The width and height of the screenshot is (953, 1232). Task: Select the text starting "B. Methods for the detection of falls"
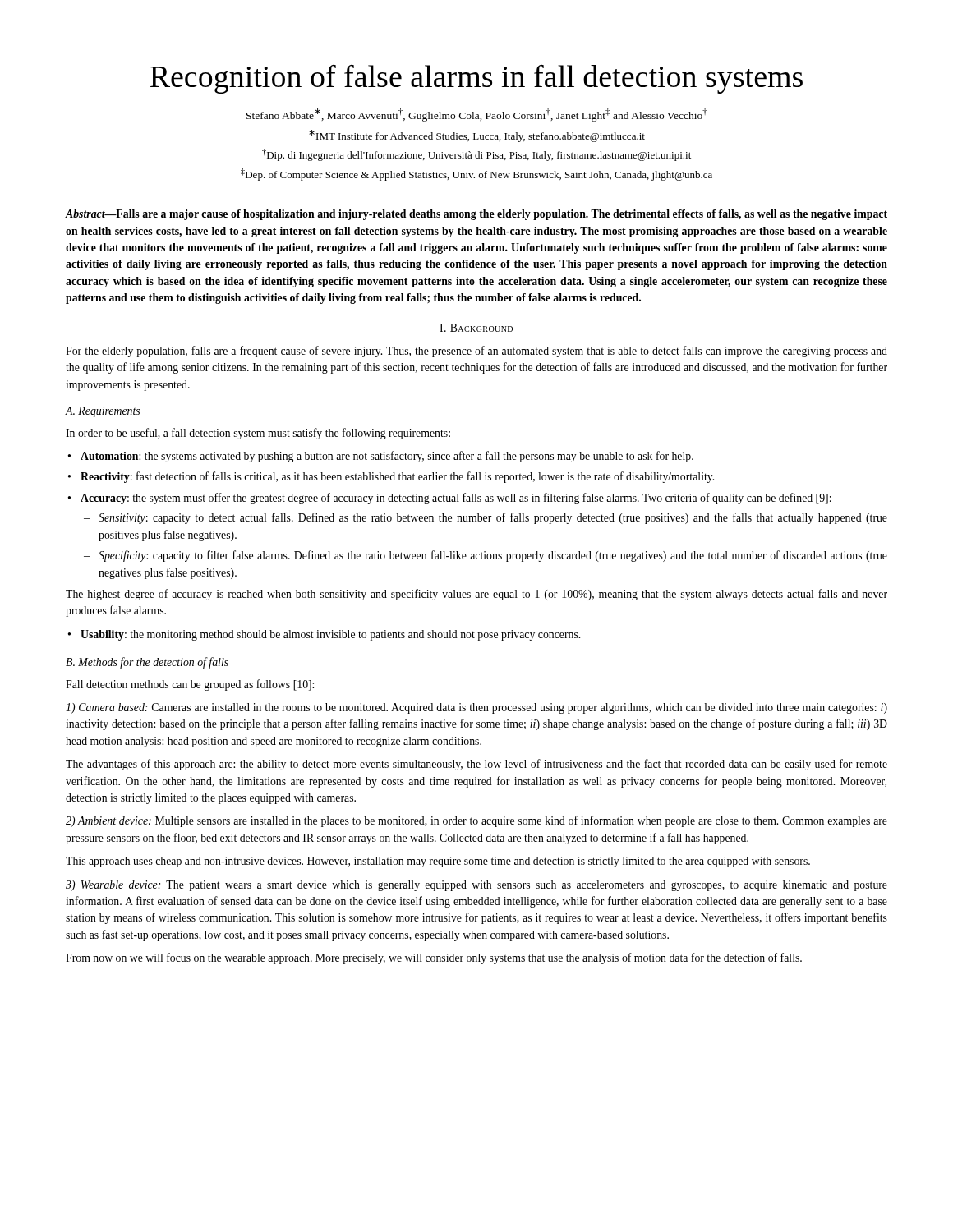coord(147,663)
